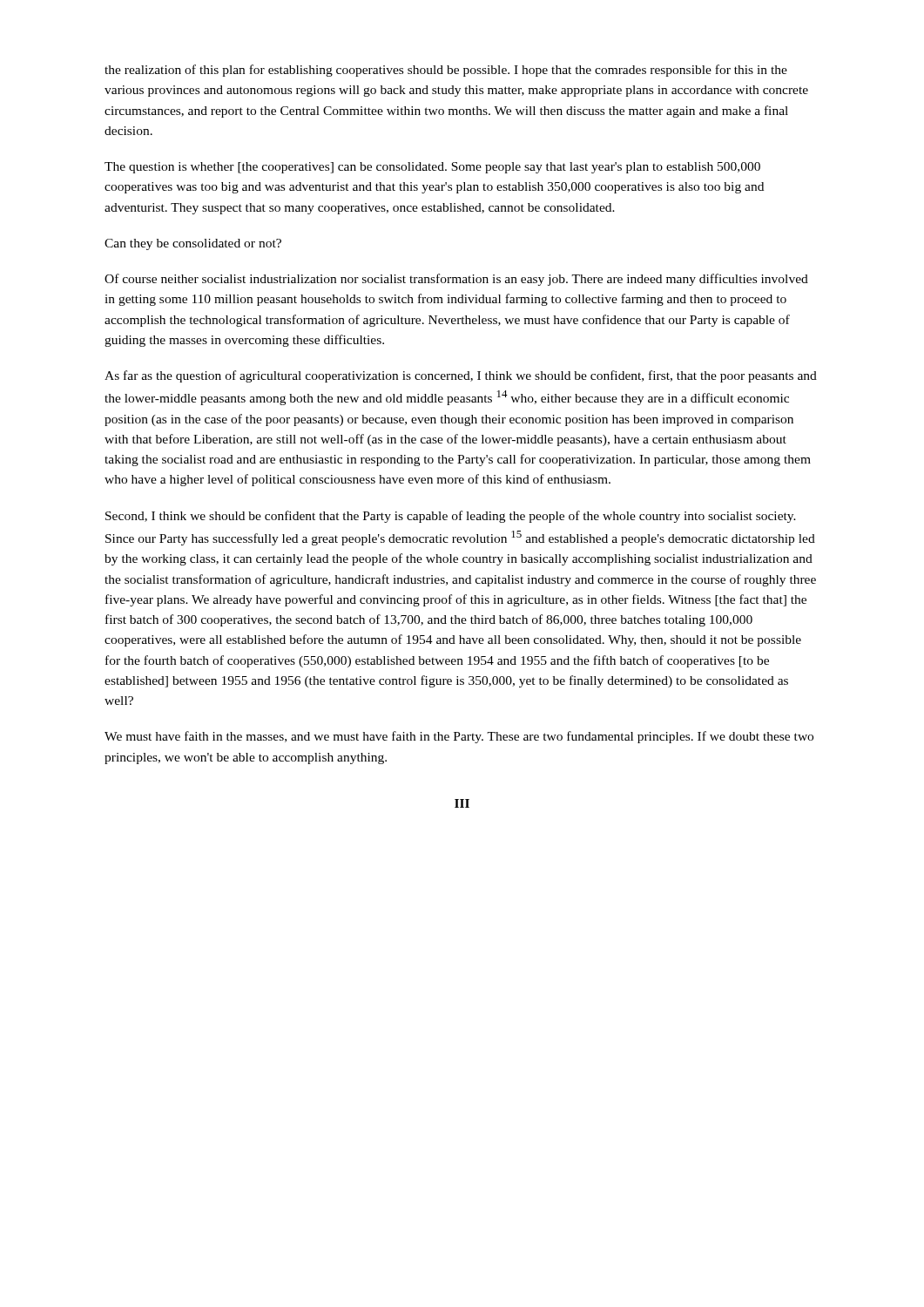
Task: Click on the element starting "Second, I think we should be confident that"
Action: tap(460, 608)
